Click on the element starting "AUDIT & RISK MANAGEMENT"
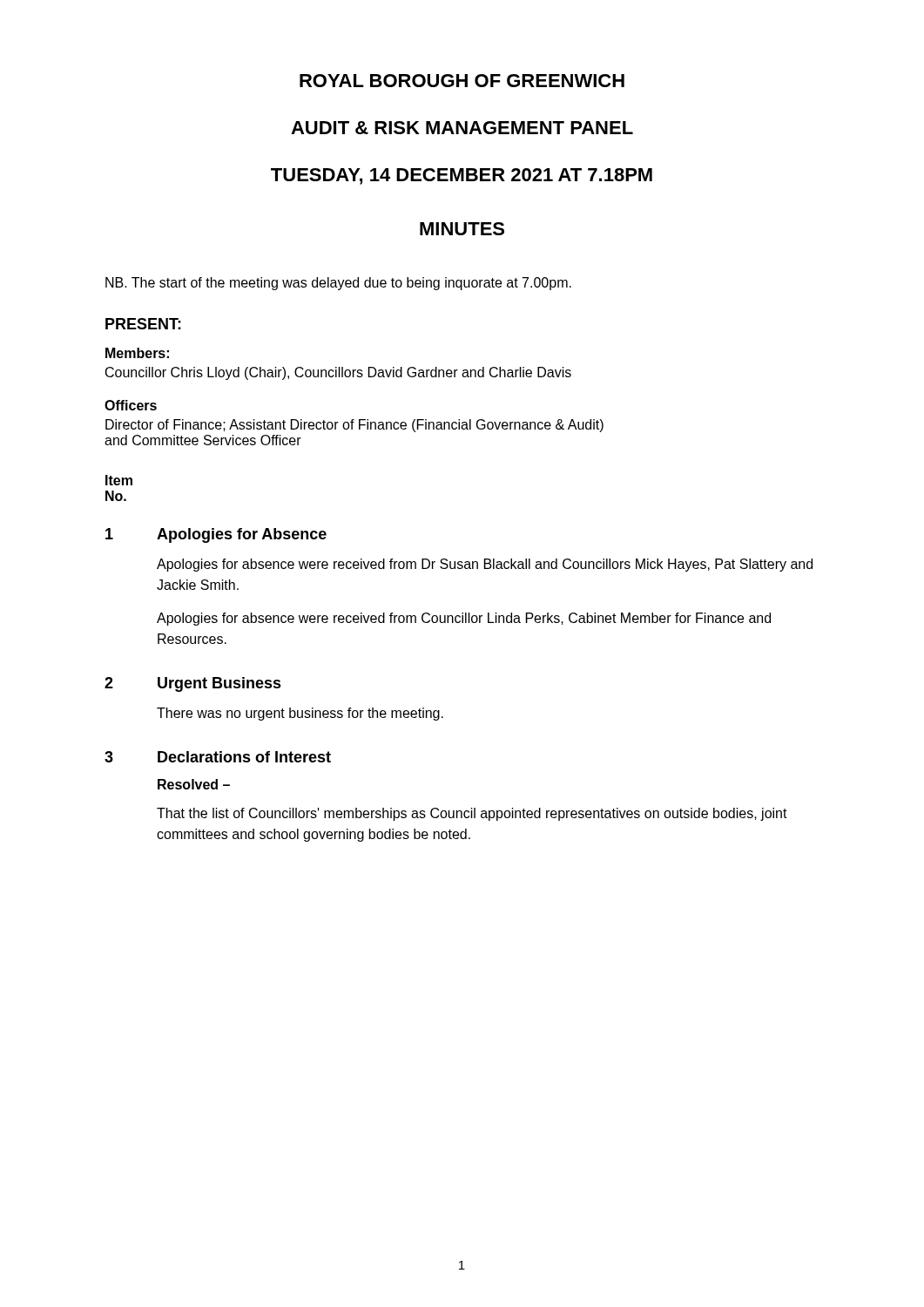This screenshot has width=924, height=1307. pos(462,128)
